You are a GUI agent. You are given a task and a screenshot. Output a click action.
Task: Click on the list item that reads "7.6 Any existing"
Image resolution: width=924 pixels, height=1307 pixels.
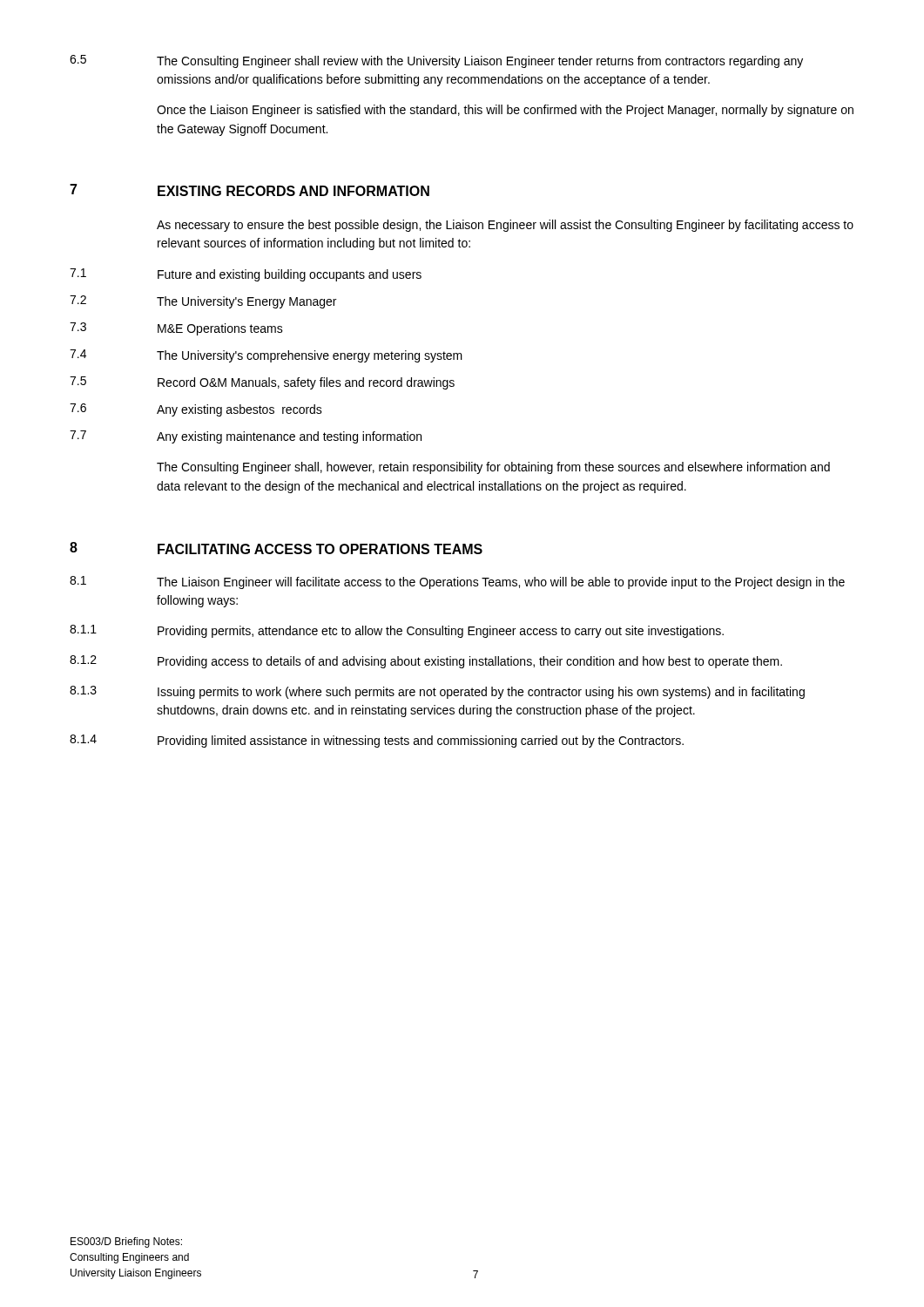pyautogui.click(x=196, y=410)
